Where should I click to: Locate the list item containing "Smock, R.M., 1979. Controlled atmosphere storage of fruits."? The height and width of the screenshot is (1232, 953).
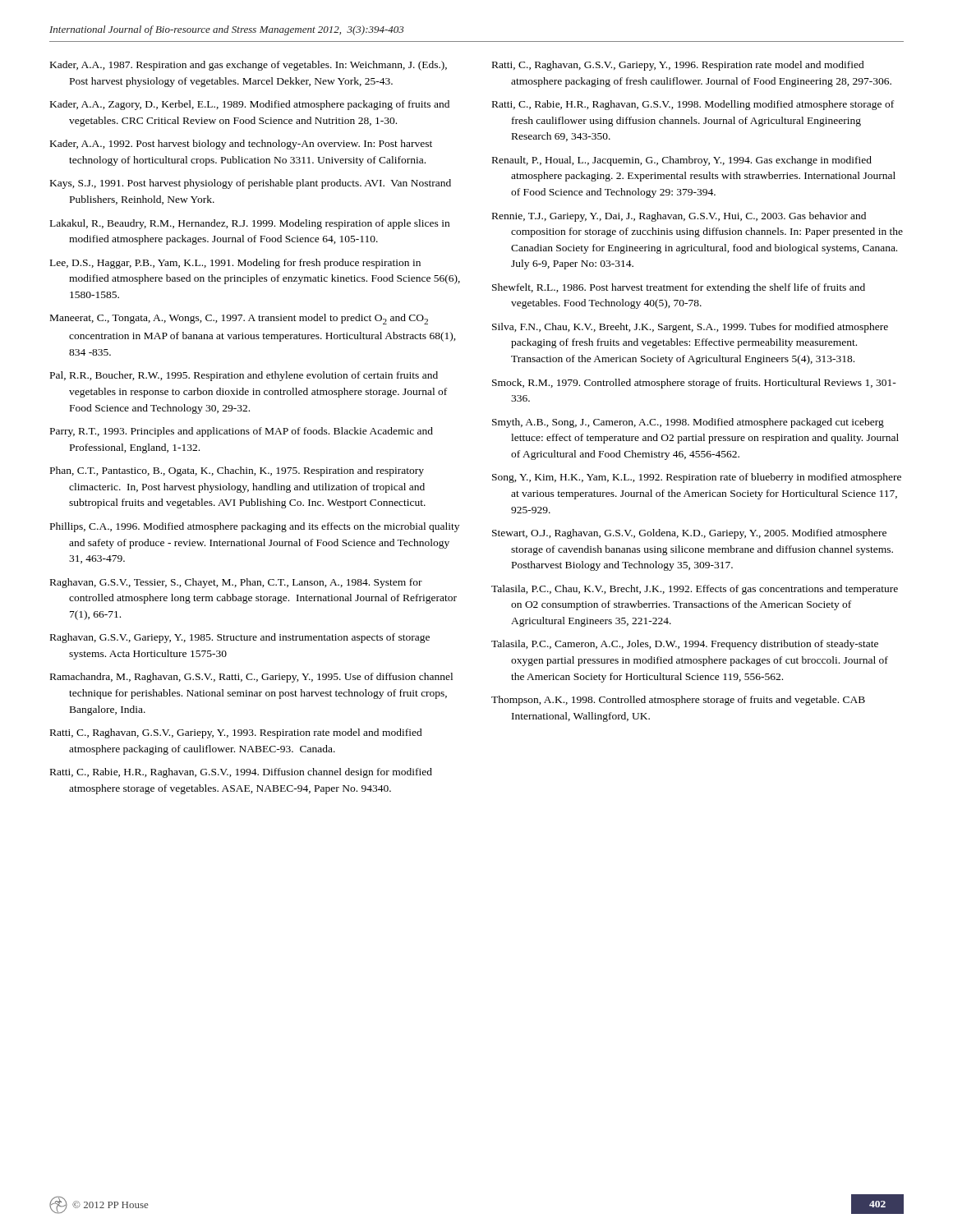tap(694, 390)
